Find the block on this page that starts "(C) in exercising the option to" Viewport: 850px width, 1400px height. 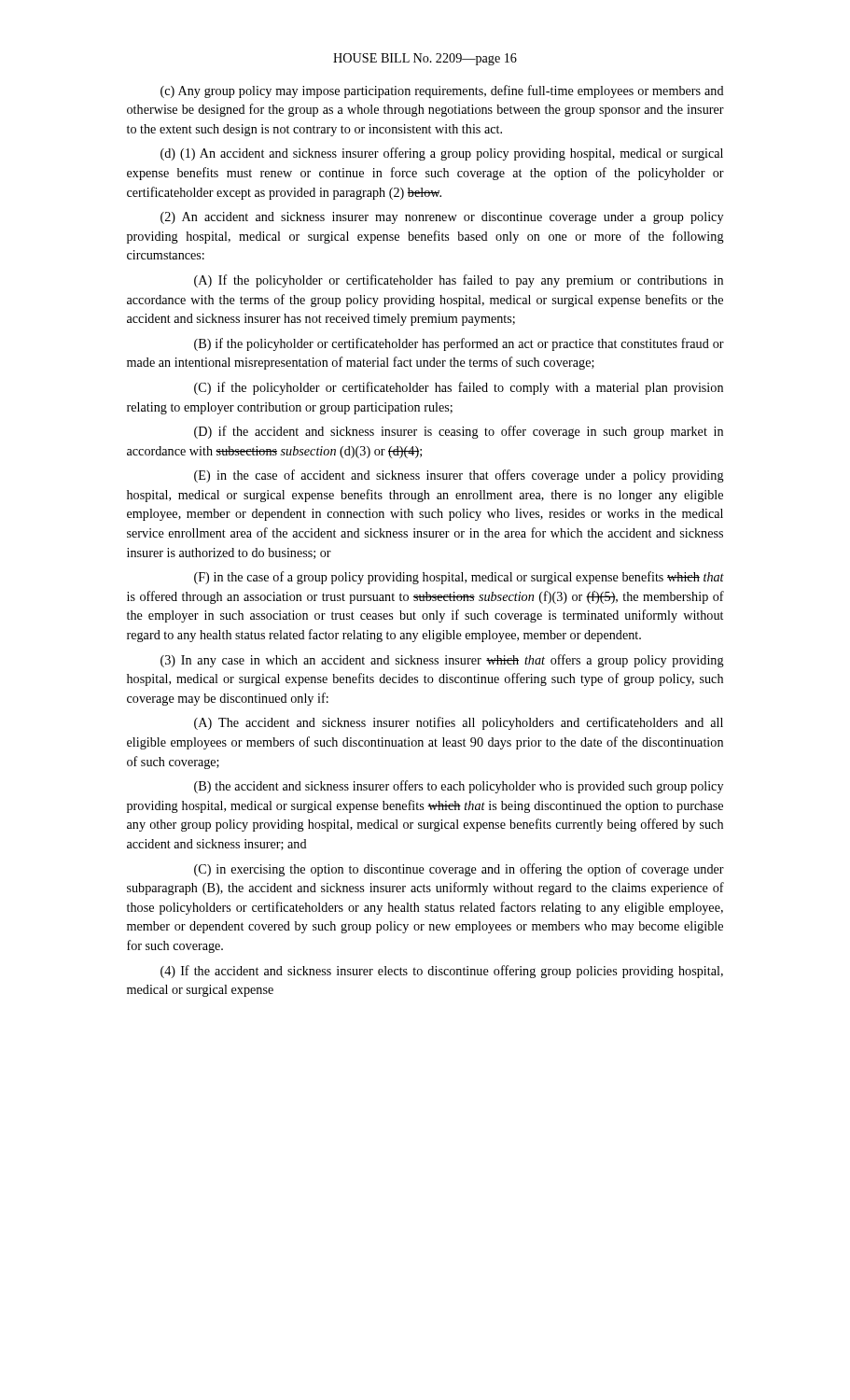tap(425, 907)
